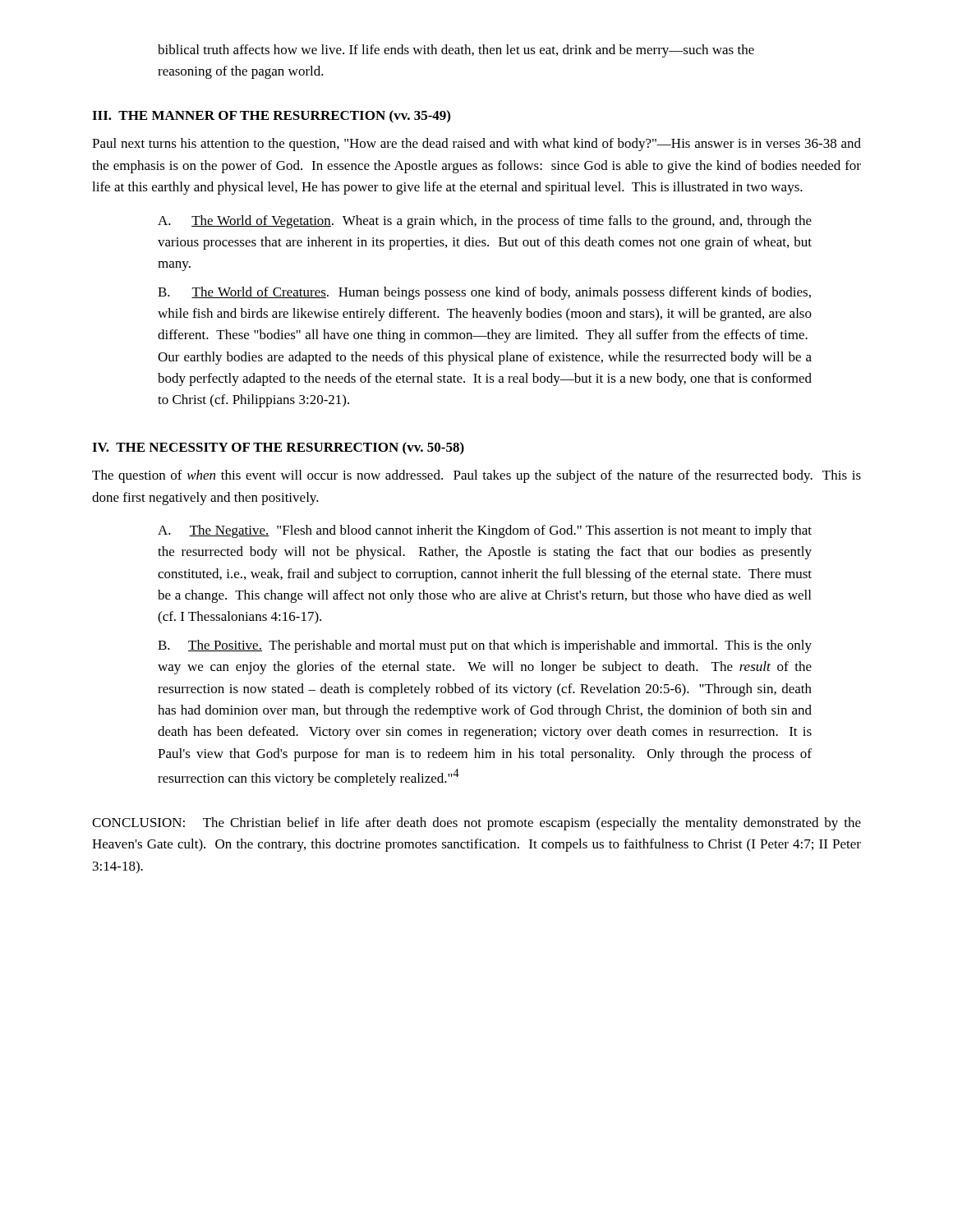The image size is (953, 1232).
Task: Find the section header that reads "III. THE MANNER OF THE"
Action: point(272,115)
